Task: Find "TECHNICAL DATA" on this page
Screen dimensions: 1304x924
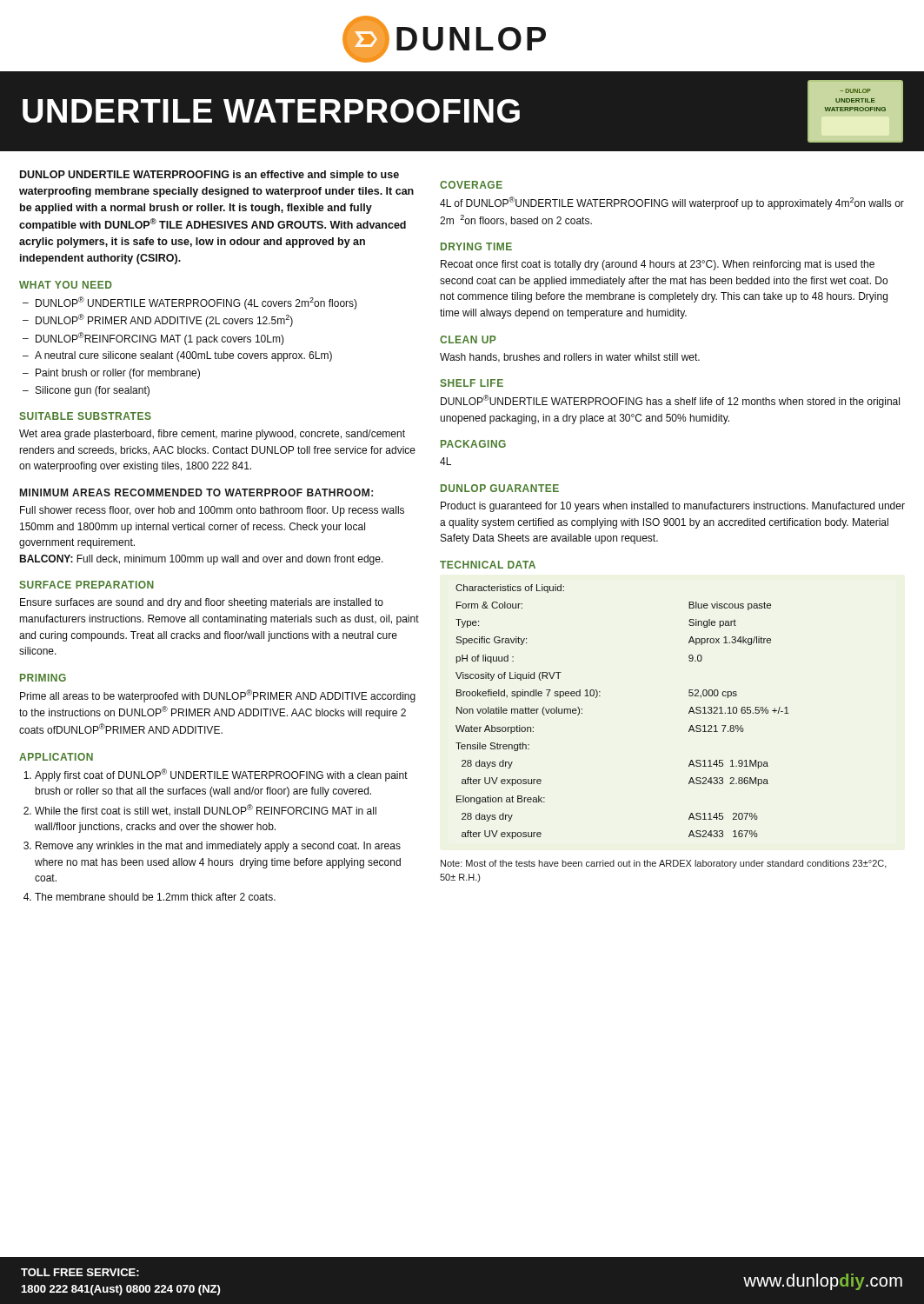Action: point(488,565)
